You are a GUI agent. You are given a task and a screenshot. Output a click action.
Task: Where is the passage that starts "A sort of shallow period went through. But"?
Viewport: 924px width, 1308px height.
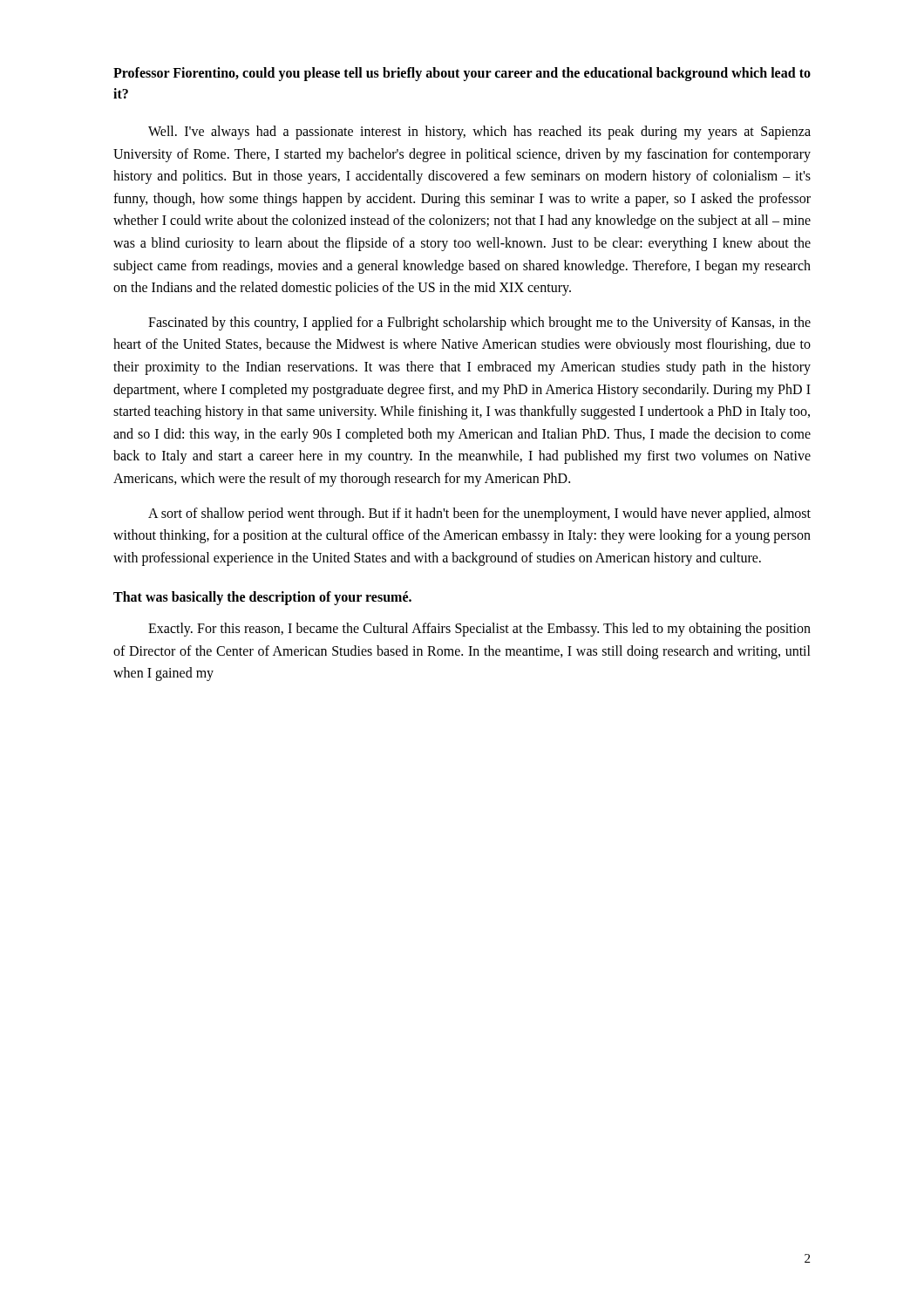(462, 535)
